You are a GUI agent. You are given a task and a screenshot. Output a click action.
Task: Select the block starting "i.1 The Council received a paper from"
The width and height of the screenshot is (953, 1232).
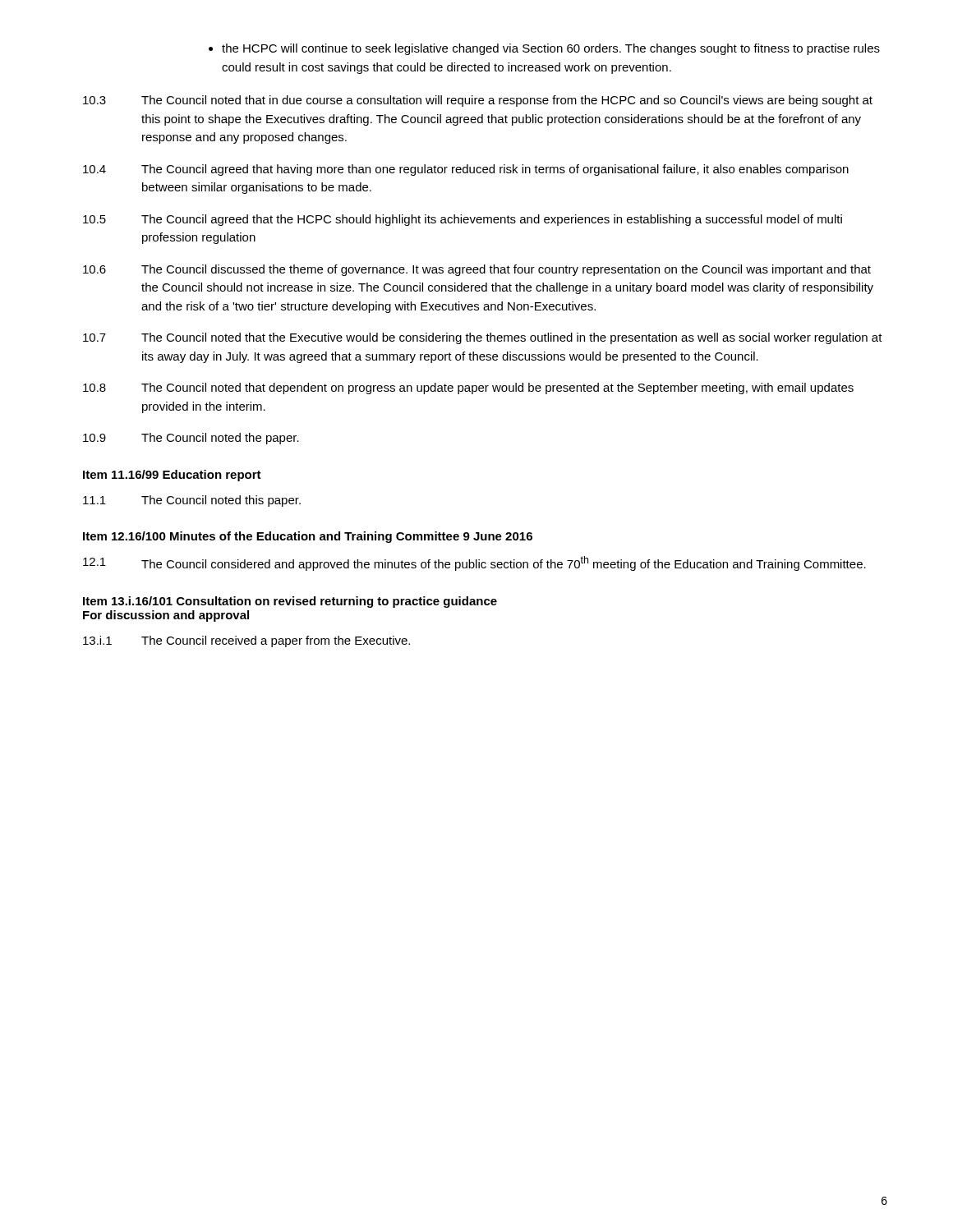pyautogui.click(x=246, y=641)
